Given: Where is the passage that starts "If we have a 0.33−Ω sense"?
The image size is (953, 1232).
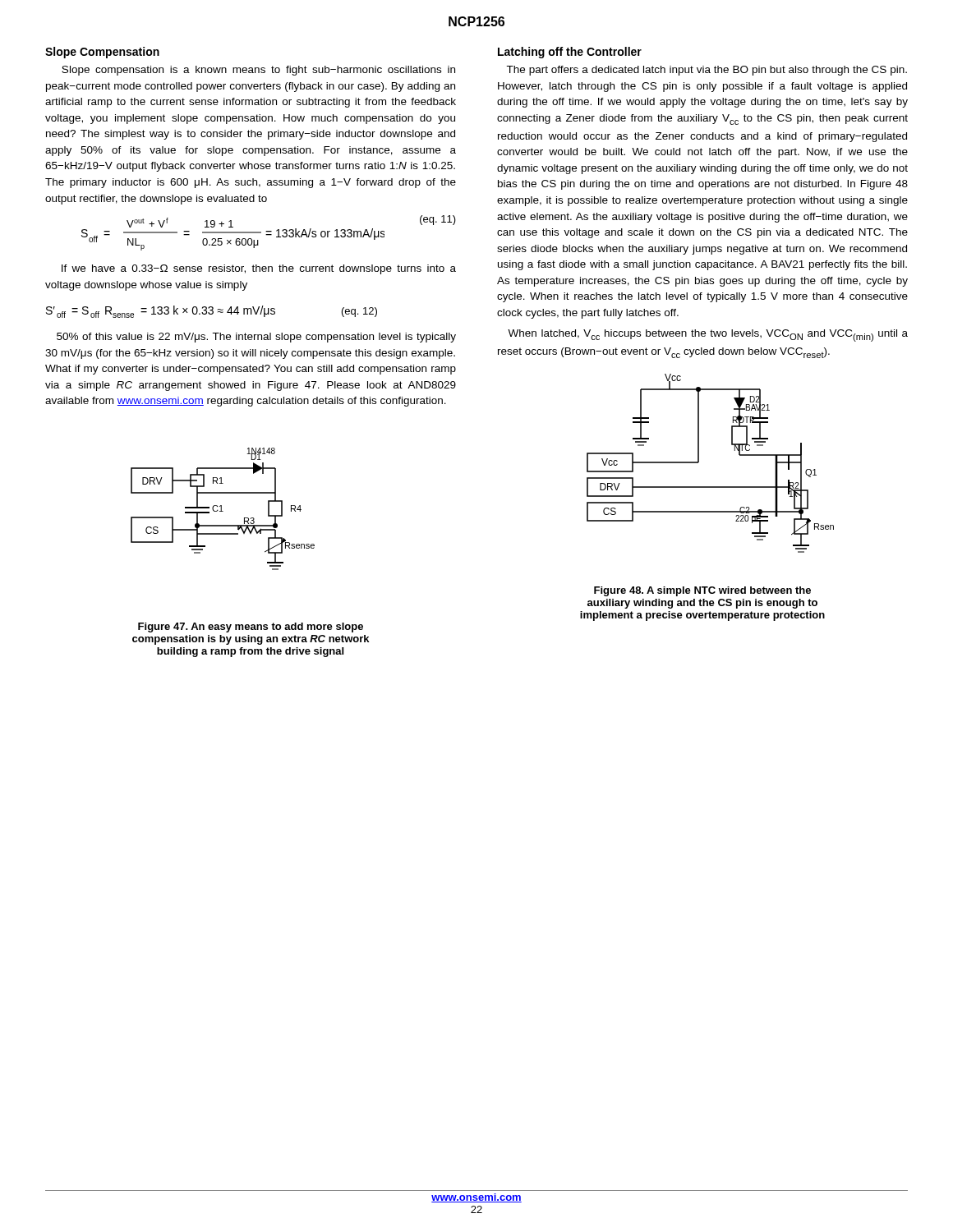Looking at the screenshot, I should (x=251, y=276).
